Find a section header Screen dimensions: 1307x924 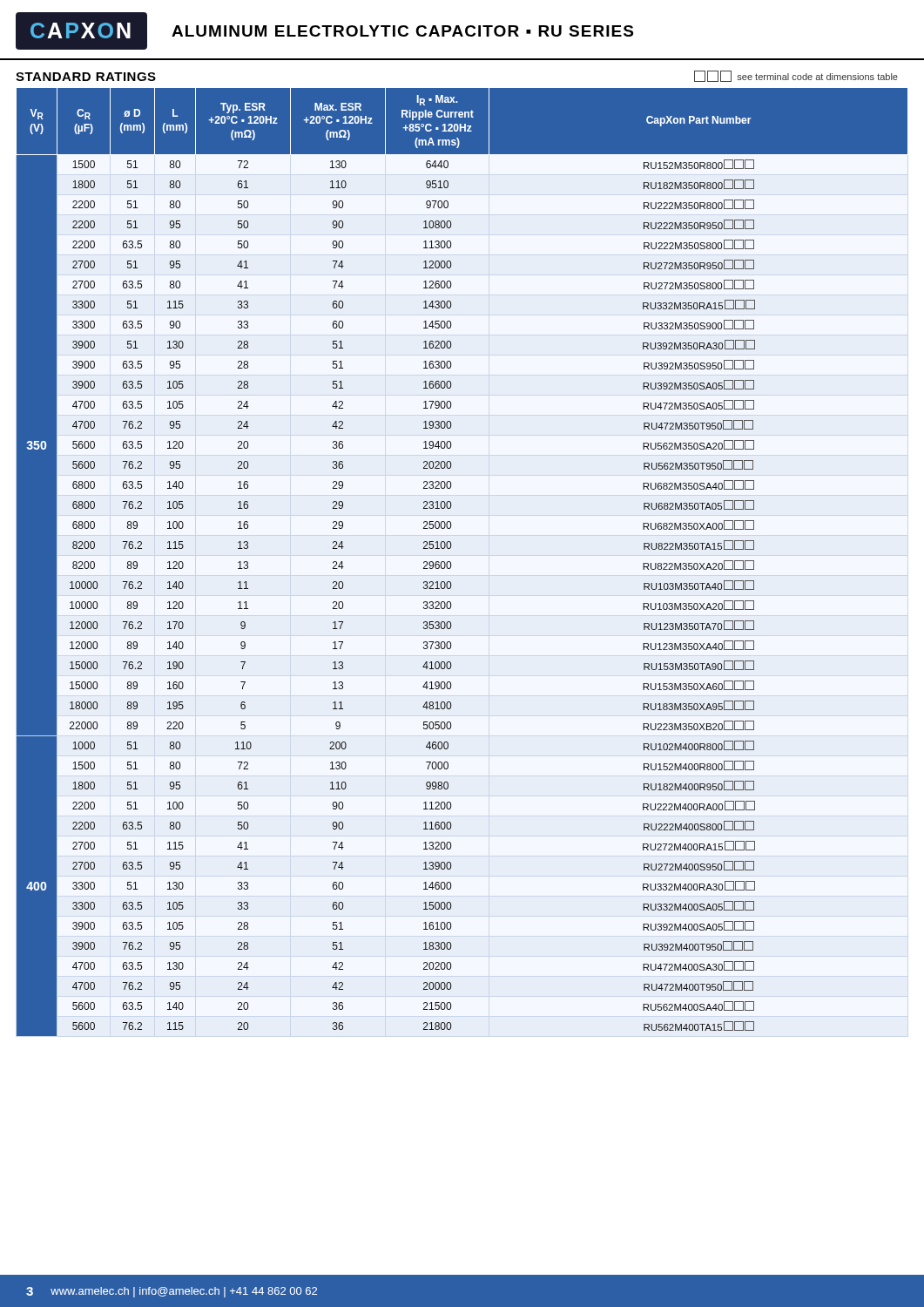[86, 76]
